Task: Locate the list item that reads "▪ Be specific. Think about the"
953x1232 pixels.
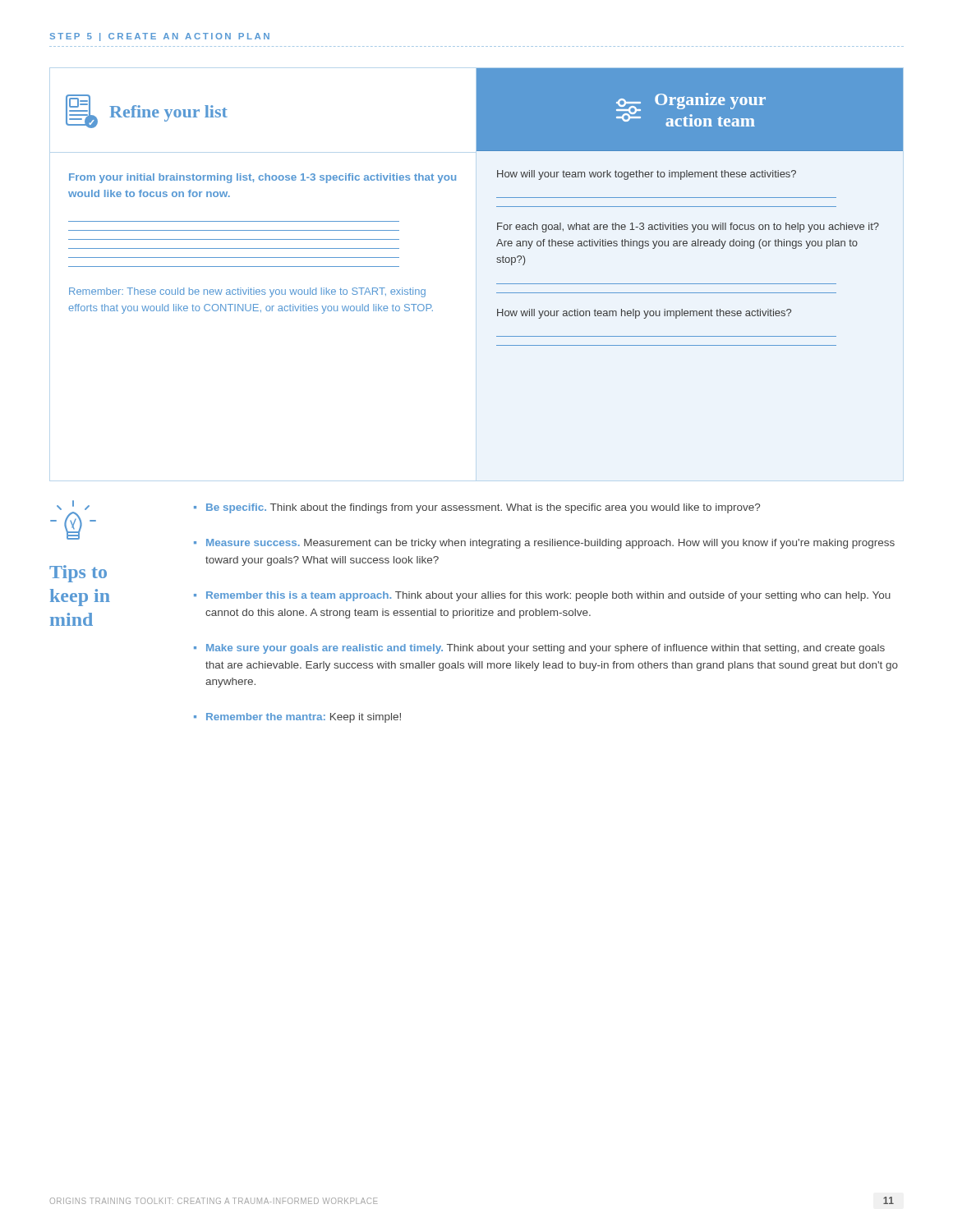Action: [x=477, y=508]
